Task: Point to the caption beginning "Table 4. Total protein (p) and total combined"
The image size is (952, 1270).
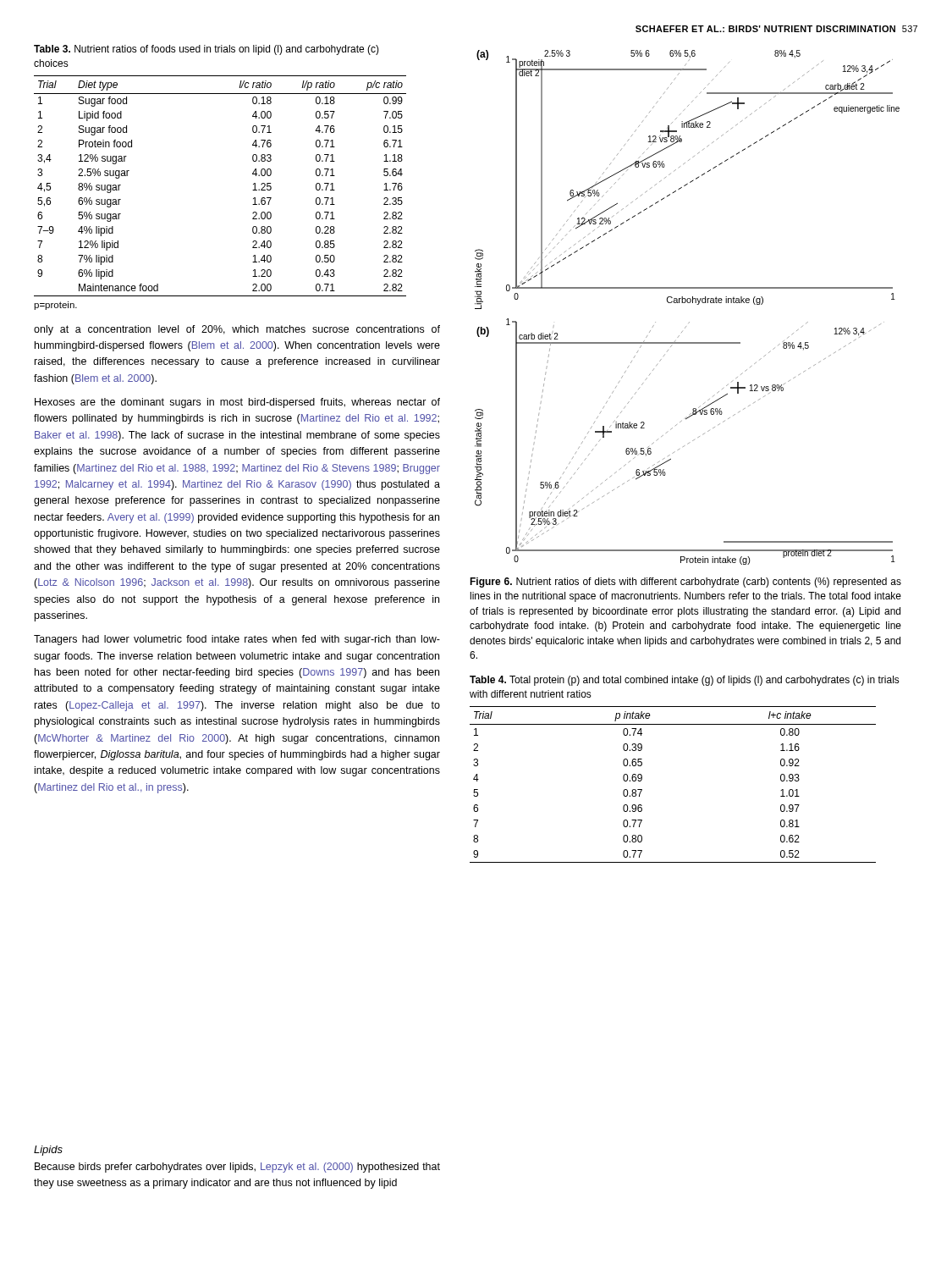Action: [x=684, y=687]
